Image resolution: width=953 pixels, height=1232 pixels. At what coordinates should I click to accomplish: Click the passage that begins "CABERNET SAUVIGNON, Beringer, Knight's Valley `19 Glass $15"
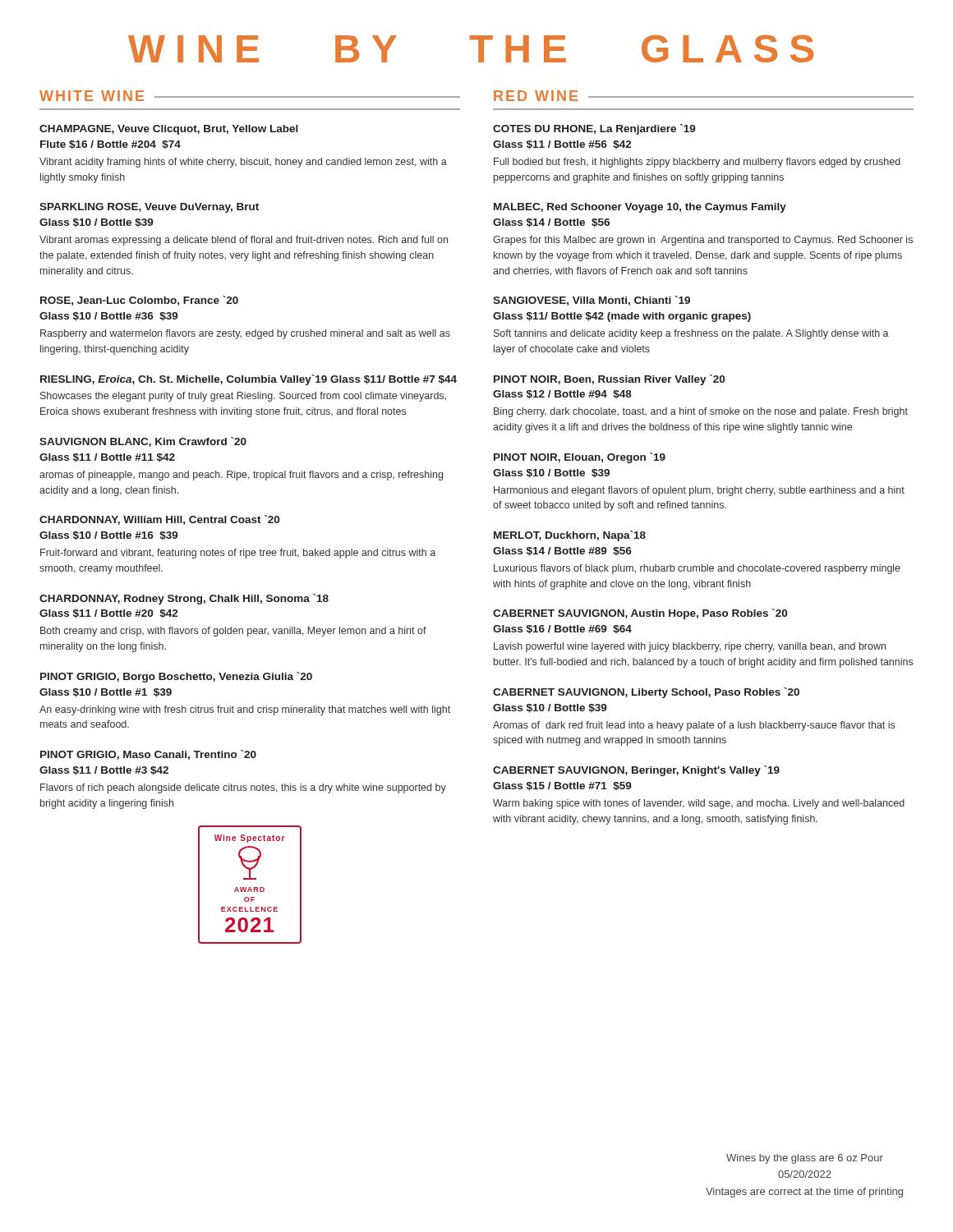703,795
